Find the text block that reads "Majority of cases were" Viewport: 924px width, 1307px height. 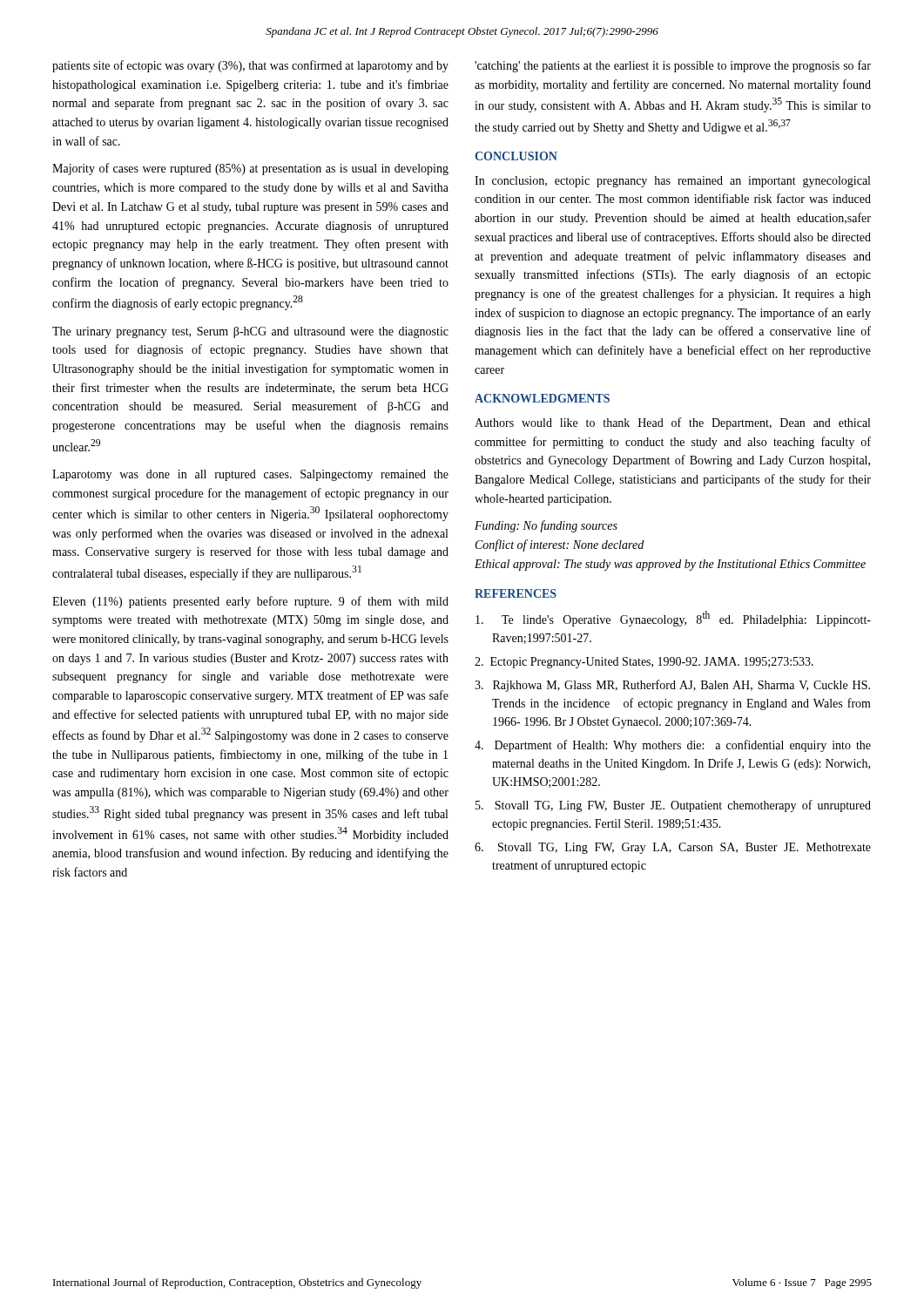[250, 237]
